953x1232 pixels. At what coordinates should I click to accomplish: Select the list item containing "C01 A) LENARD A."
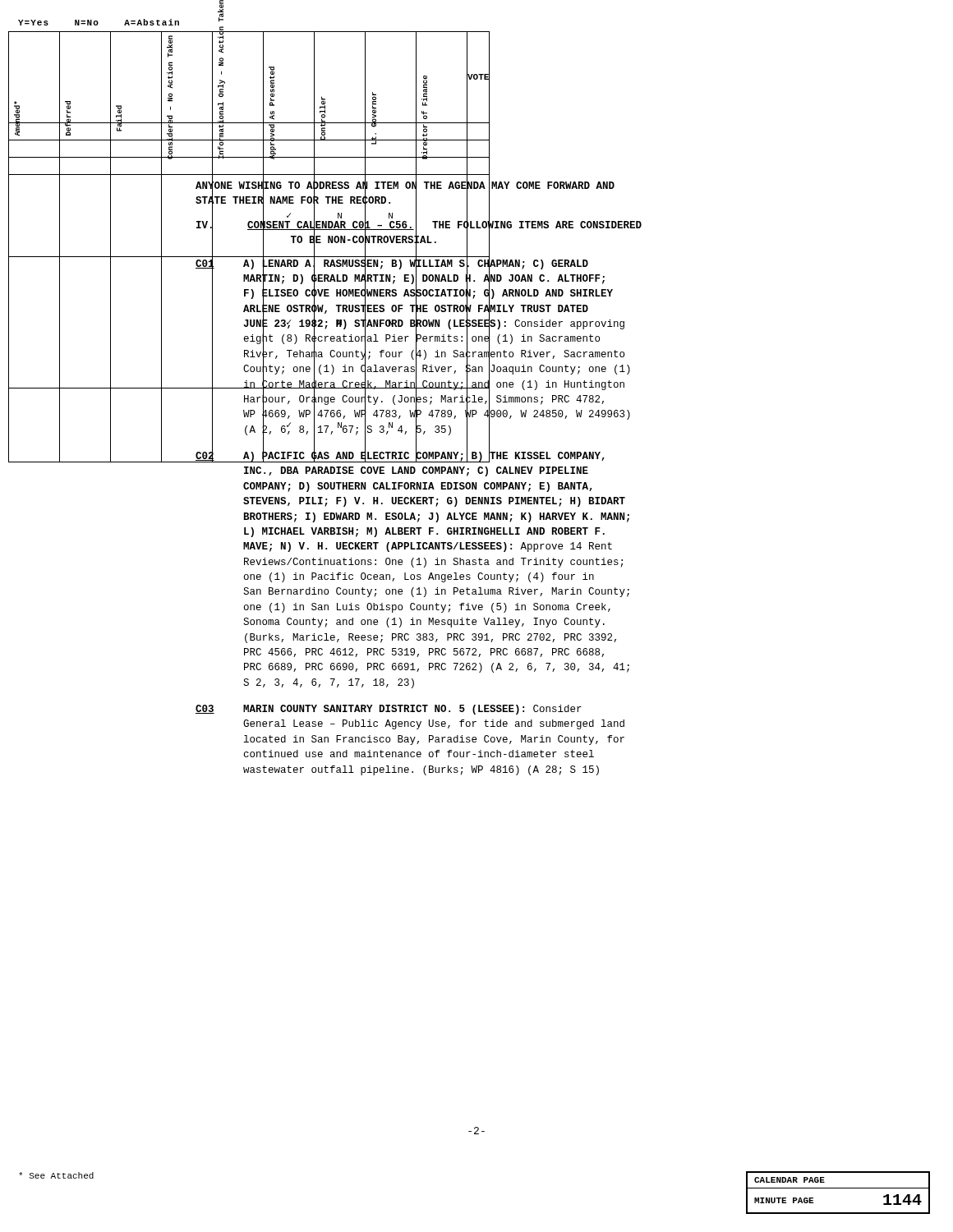pyautogui.click(x=414, y=347)
